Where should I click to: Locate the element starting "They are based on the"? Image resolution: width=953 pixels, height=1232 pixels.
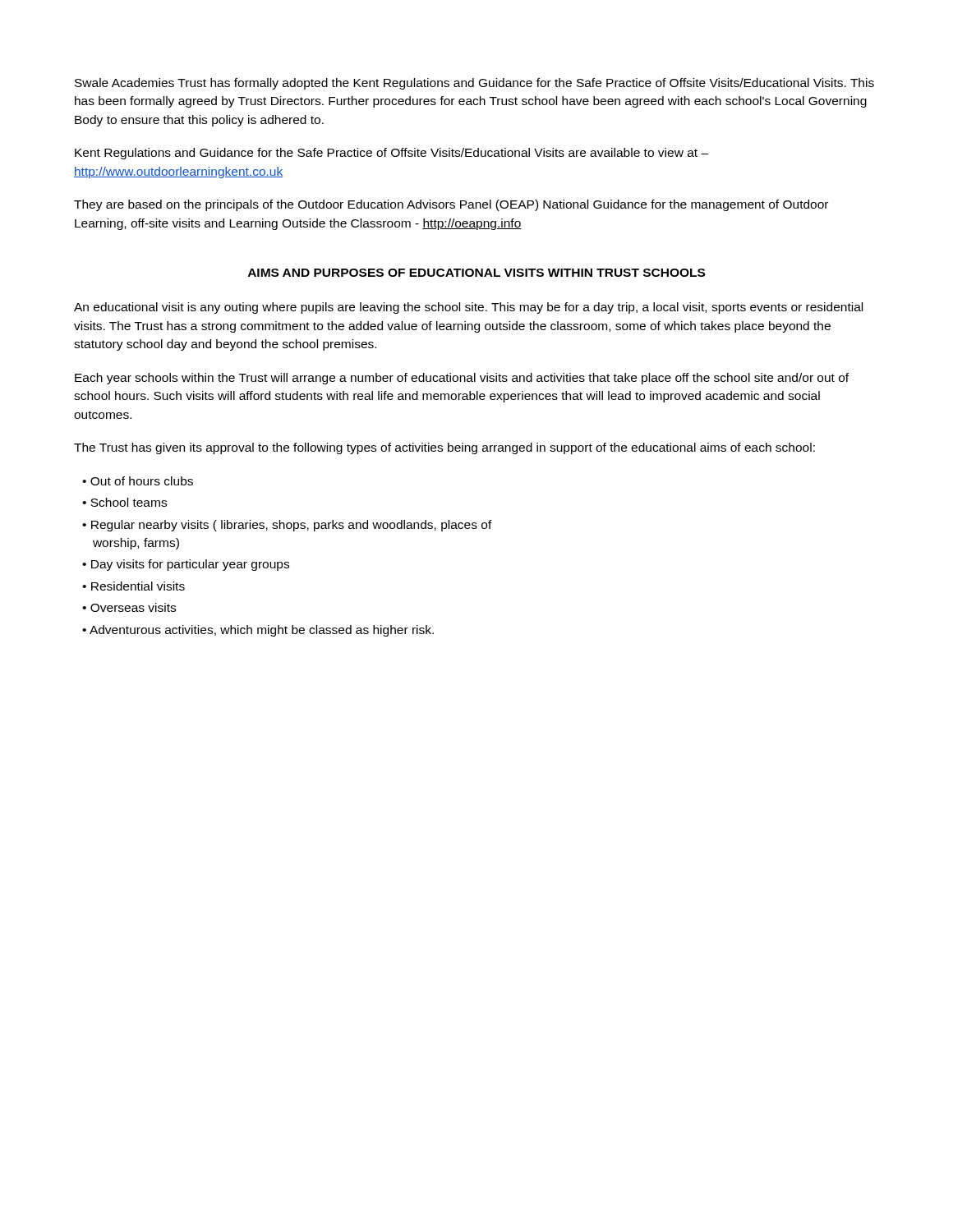click(x=451, y=214)
